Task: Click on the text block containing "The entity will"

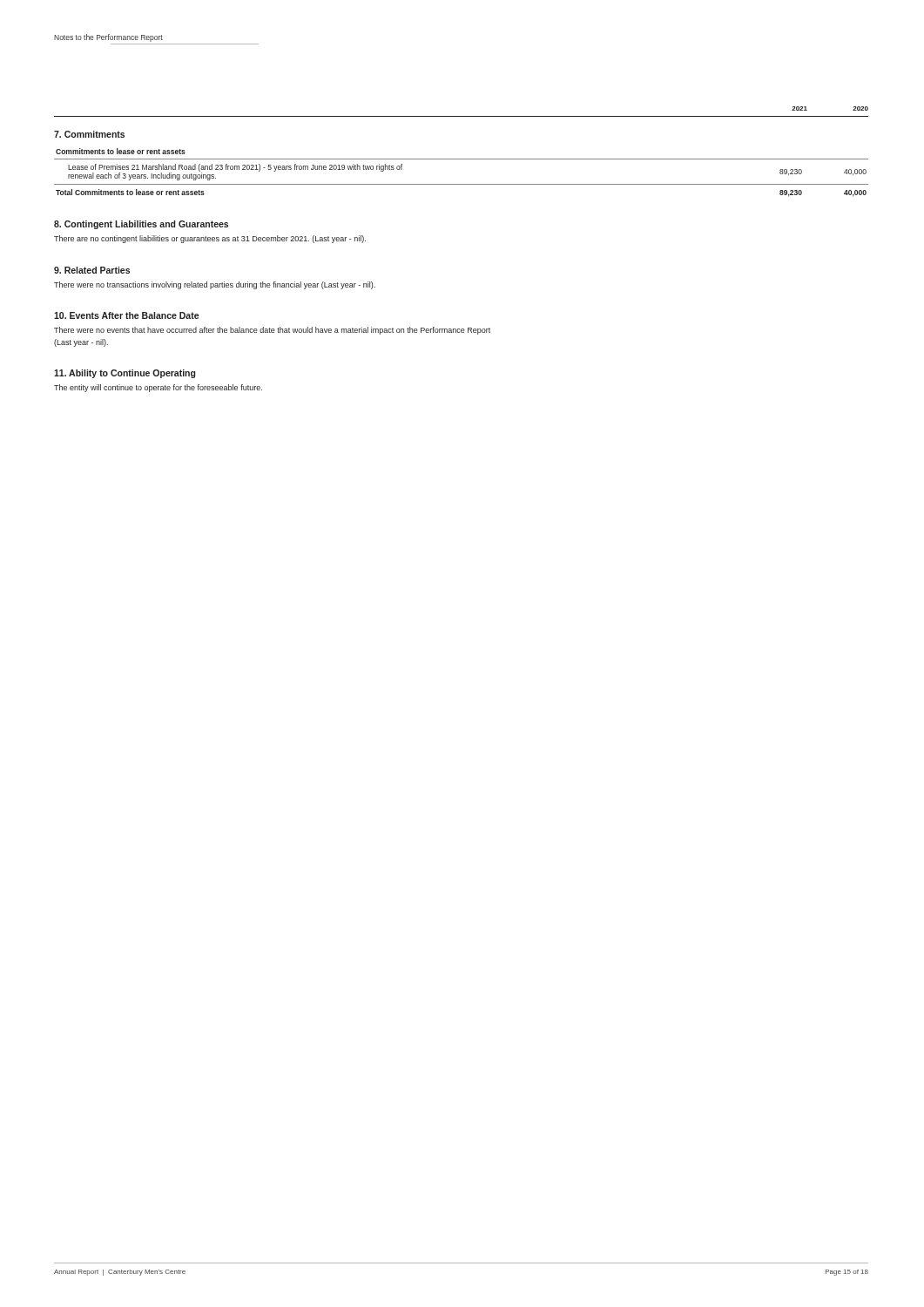Action: click(158, 388)
